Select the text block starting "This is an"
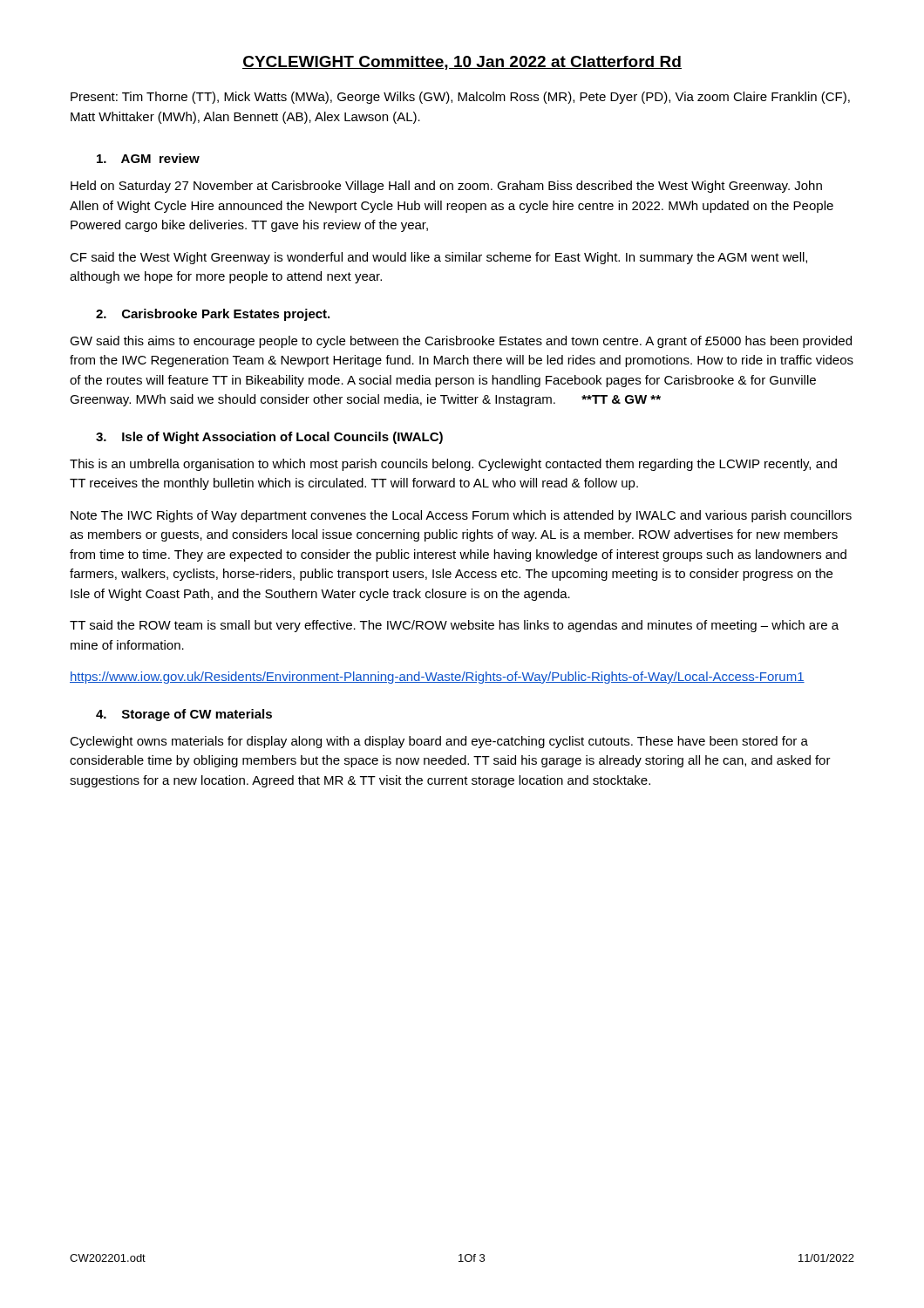The image size is (924, 1308). (x=454, y=473)
